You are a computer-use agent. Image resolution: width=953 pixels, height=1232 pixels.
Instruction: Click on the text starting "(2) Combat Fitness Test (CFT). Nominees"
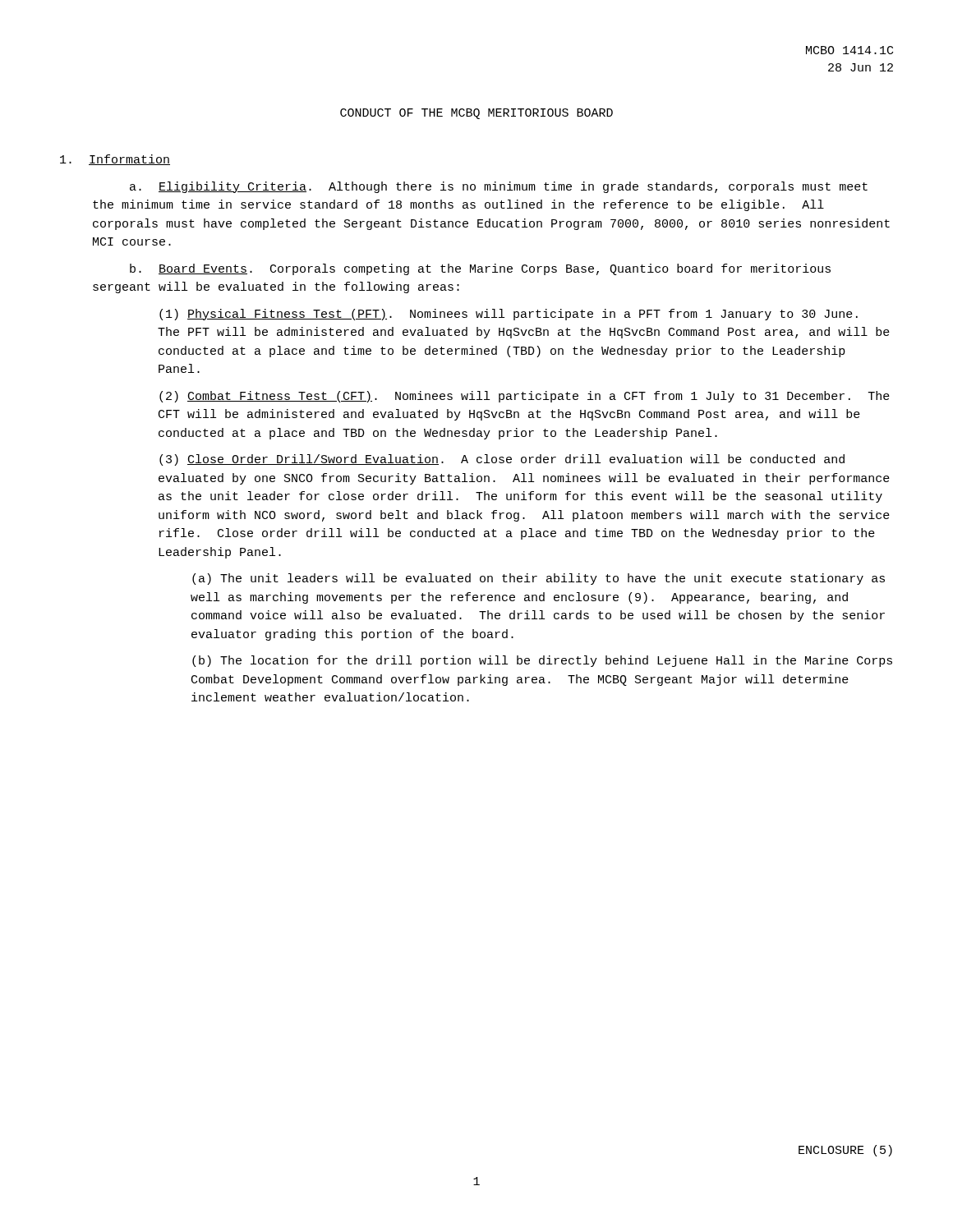tap(524, 415)
